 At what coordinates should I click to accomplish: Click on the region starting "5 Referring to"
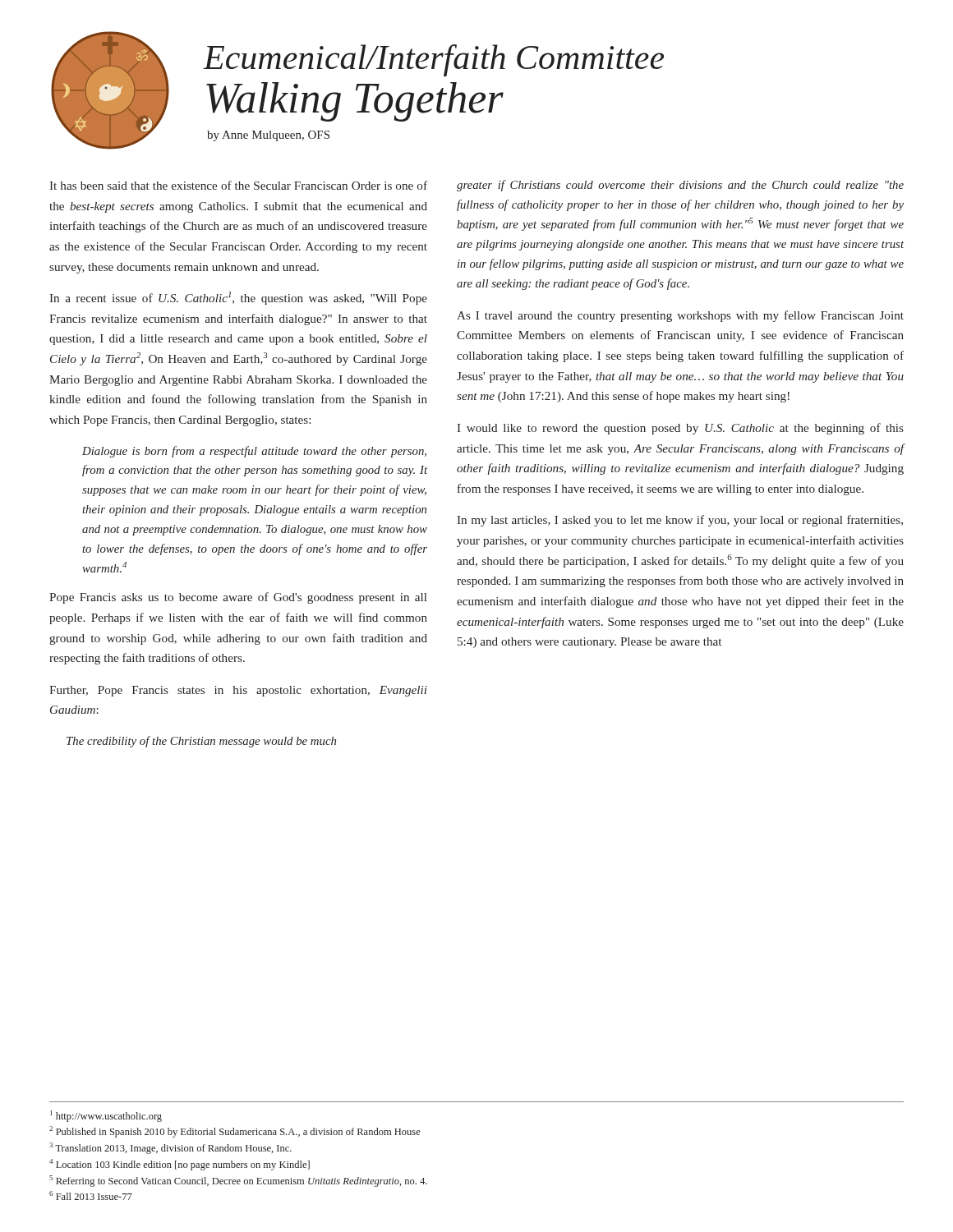[238, 1180]
